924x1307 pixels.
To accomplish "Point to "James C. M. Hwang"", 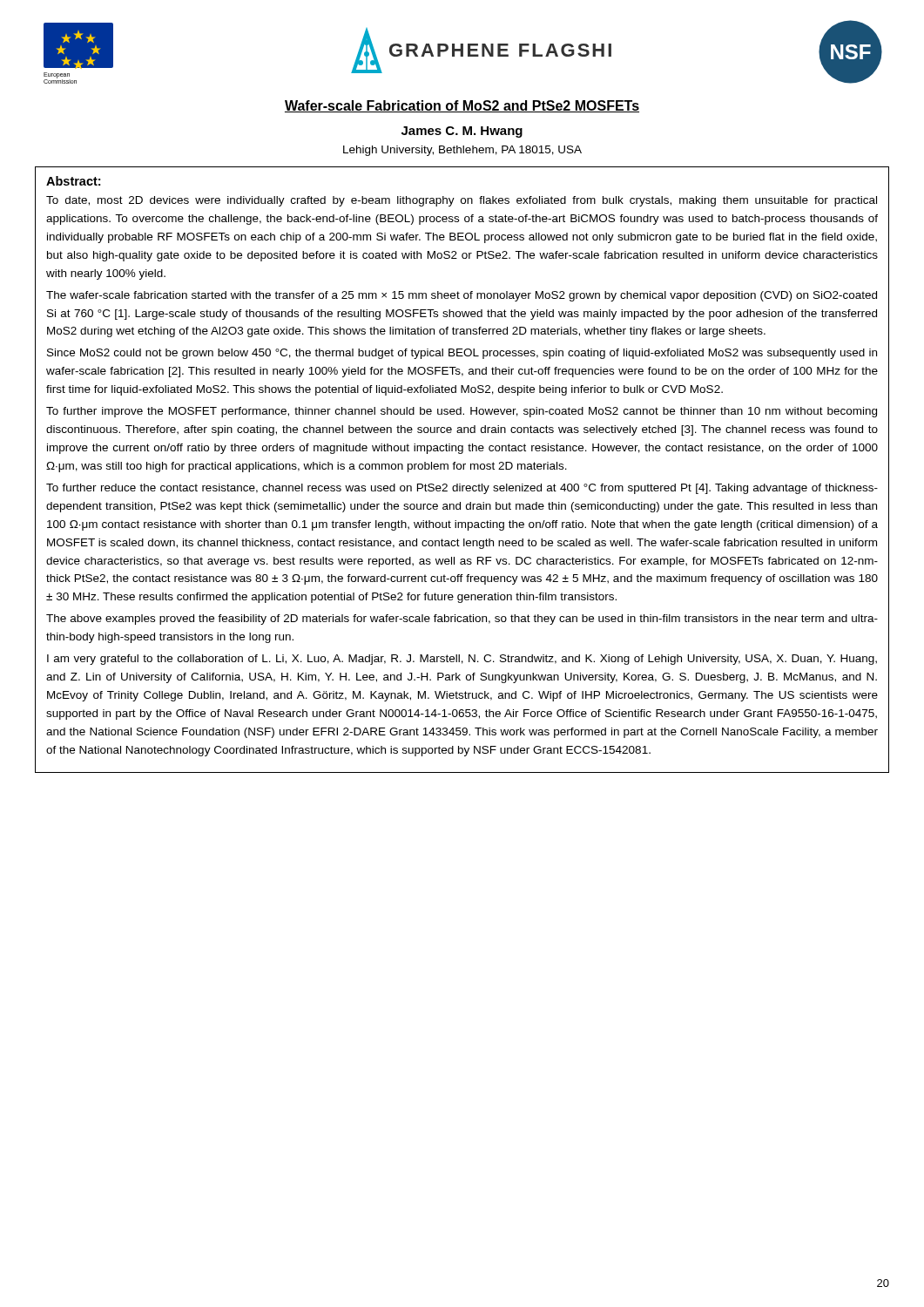I will [x=462, y=130].
